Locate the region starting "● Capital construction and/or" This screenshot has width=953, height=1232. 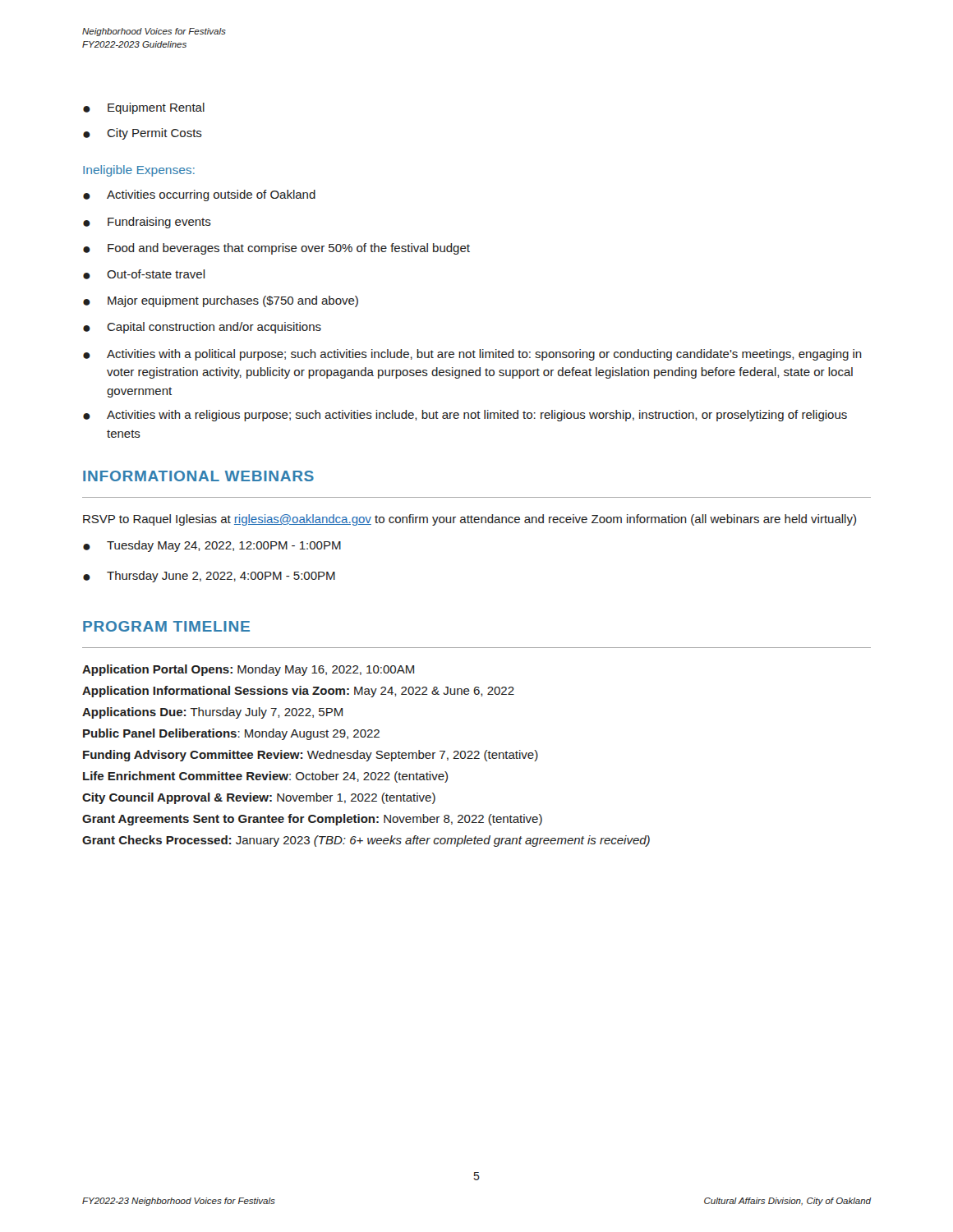click(202, 328)
